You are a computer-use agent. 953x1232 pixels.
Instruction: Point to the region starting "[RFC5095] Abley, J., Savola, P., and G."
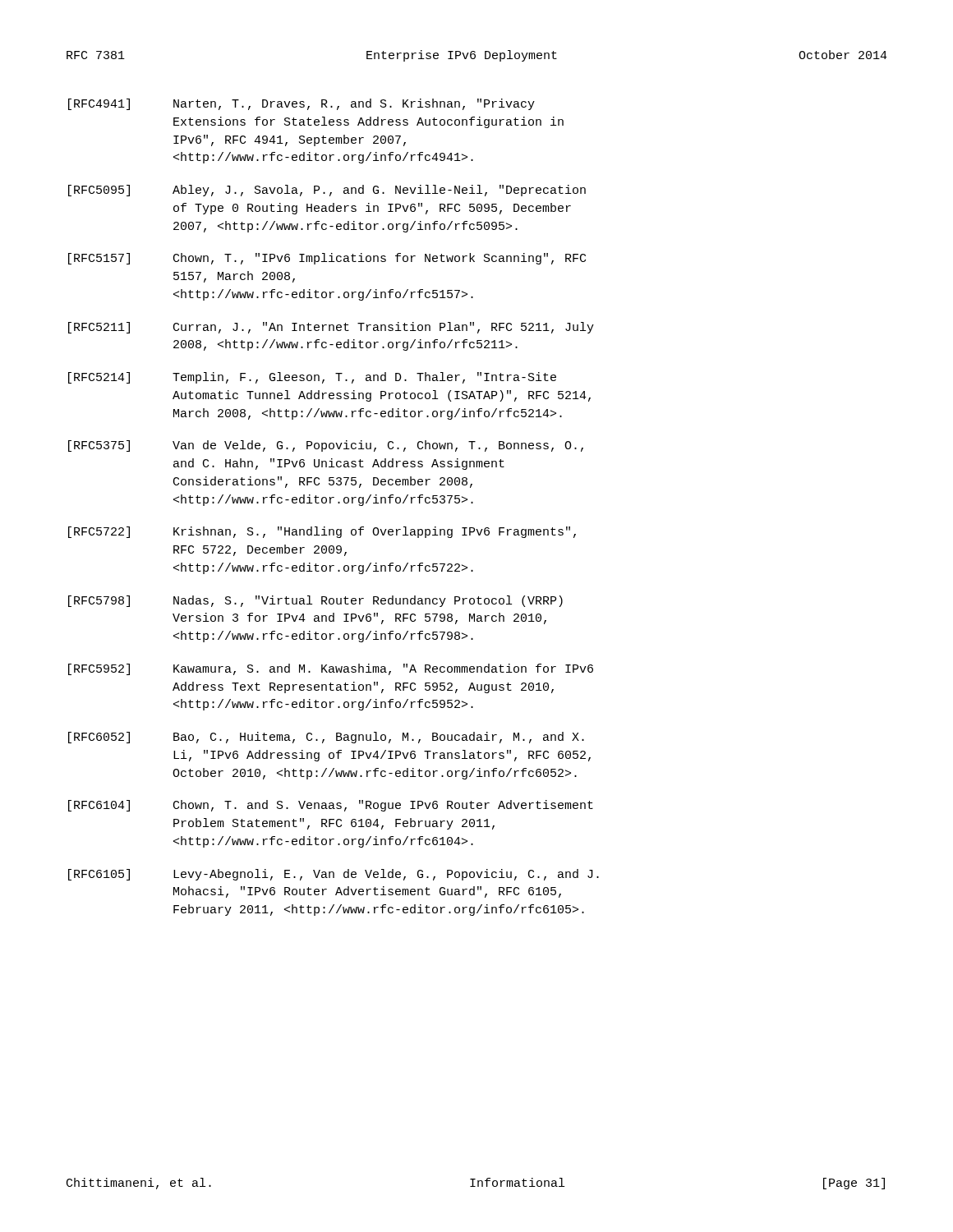(476, 209)
